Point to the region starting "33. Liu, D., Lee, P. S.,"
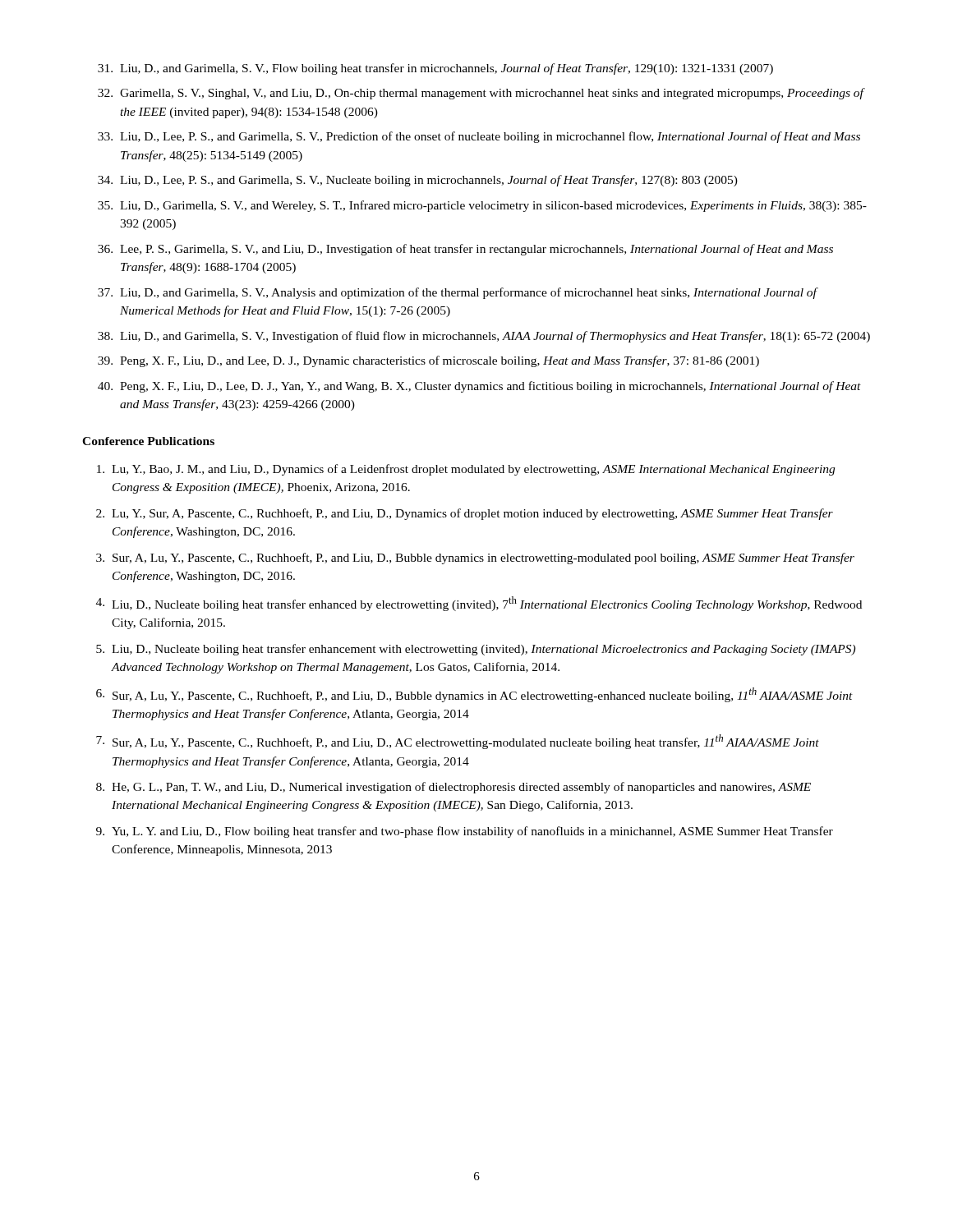Screen dimensions: 1232x953 (x=476, y=146)
